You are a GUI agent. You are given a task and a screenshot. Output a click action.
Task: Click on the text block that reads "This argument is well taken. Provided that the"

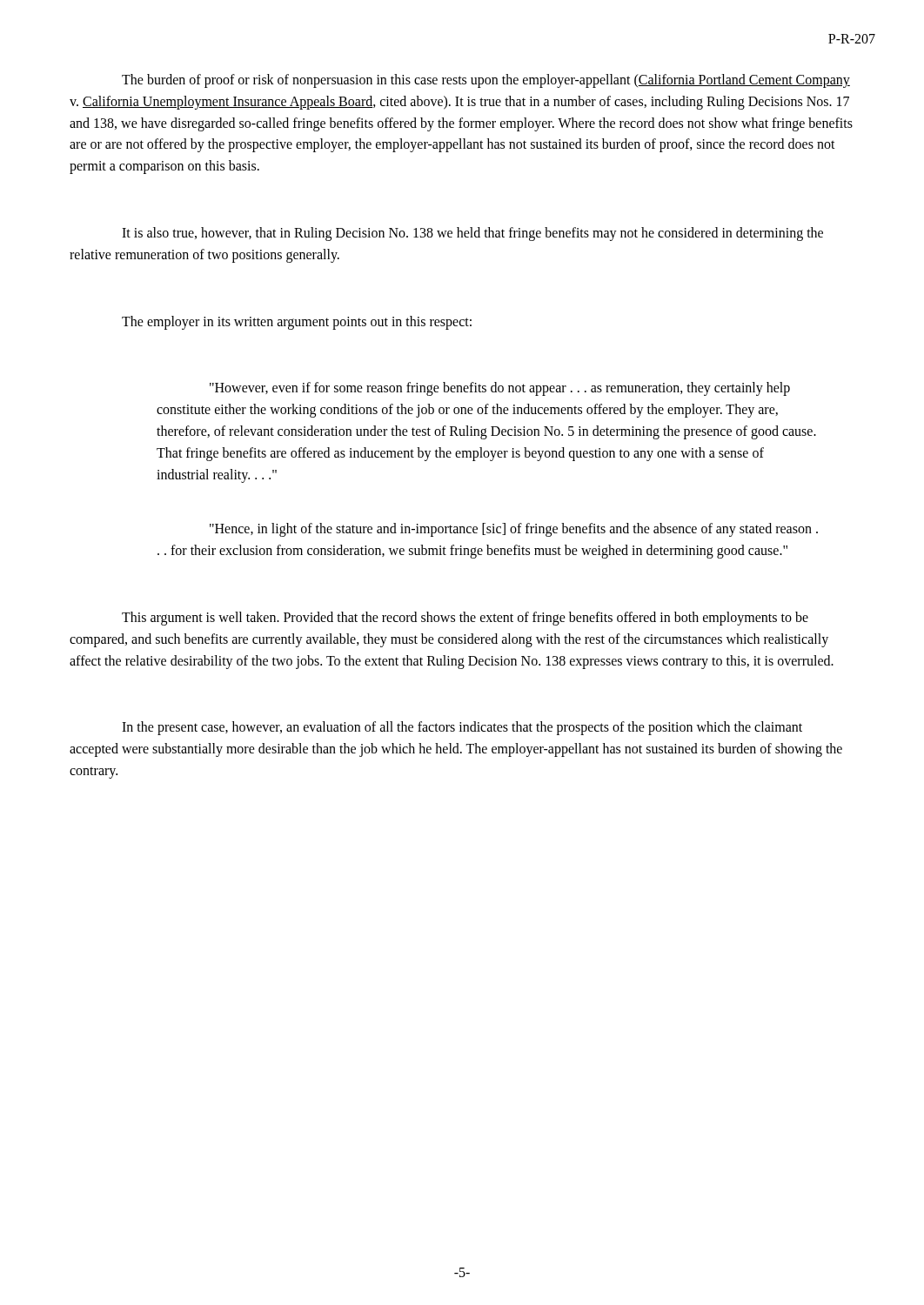pos(462,640)
